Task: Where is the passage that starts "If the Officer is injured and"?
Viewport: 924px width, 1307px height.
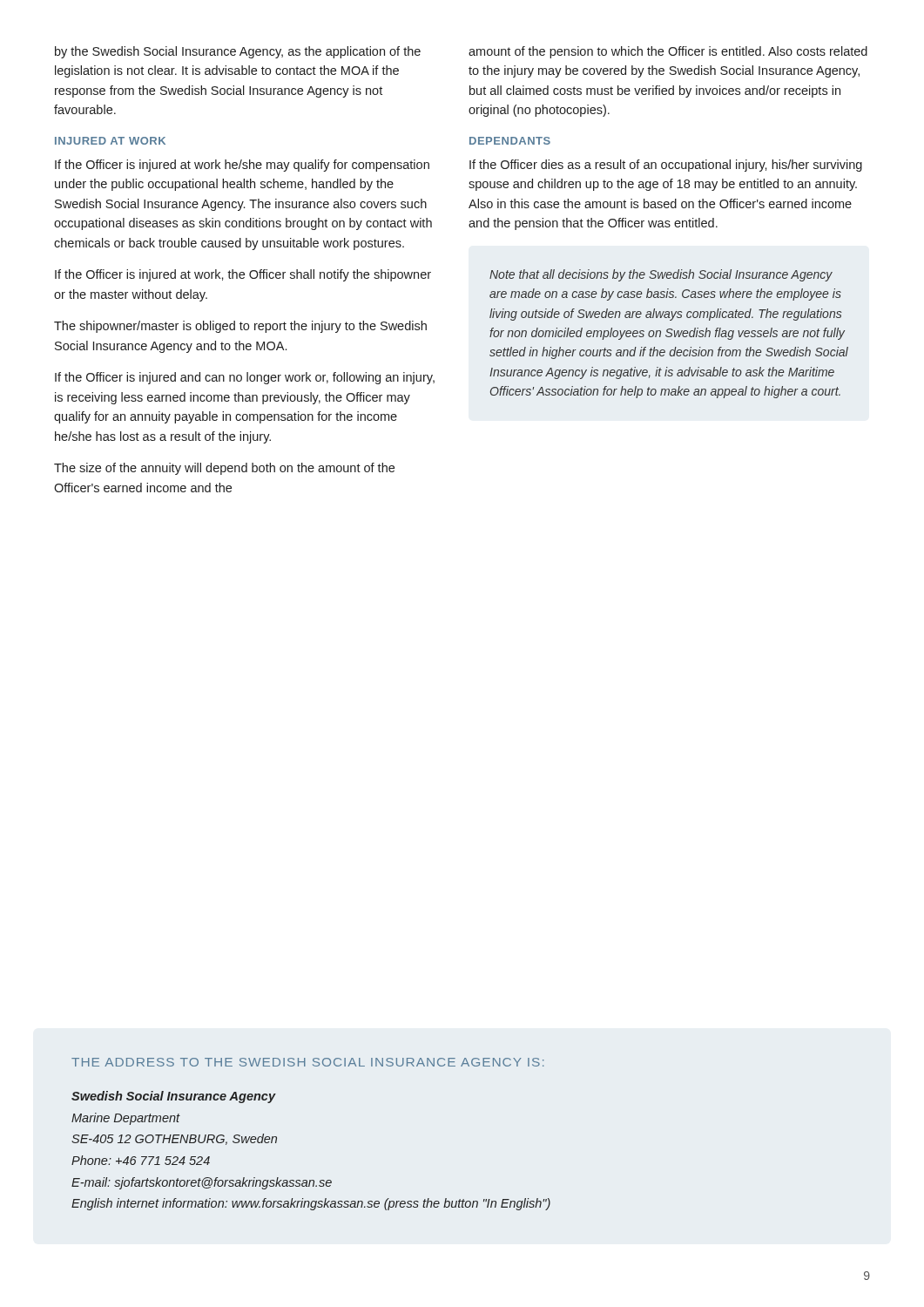Action: pyautogui.click(x=246, y=407)
